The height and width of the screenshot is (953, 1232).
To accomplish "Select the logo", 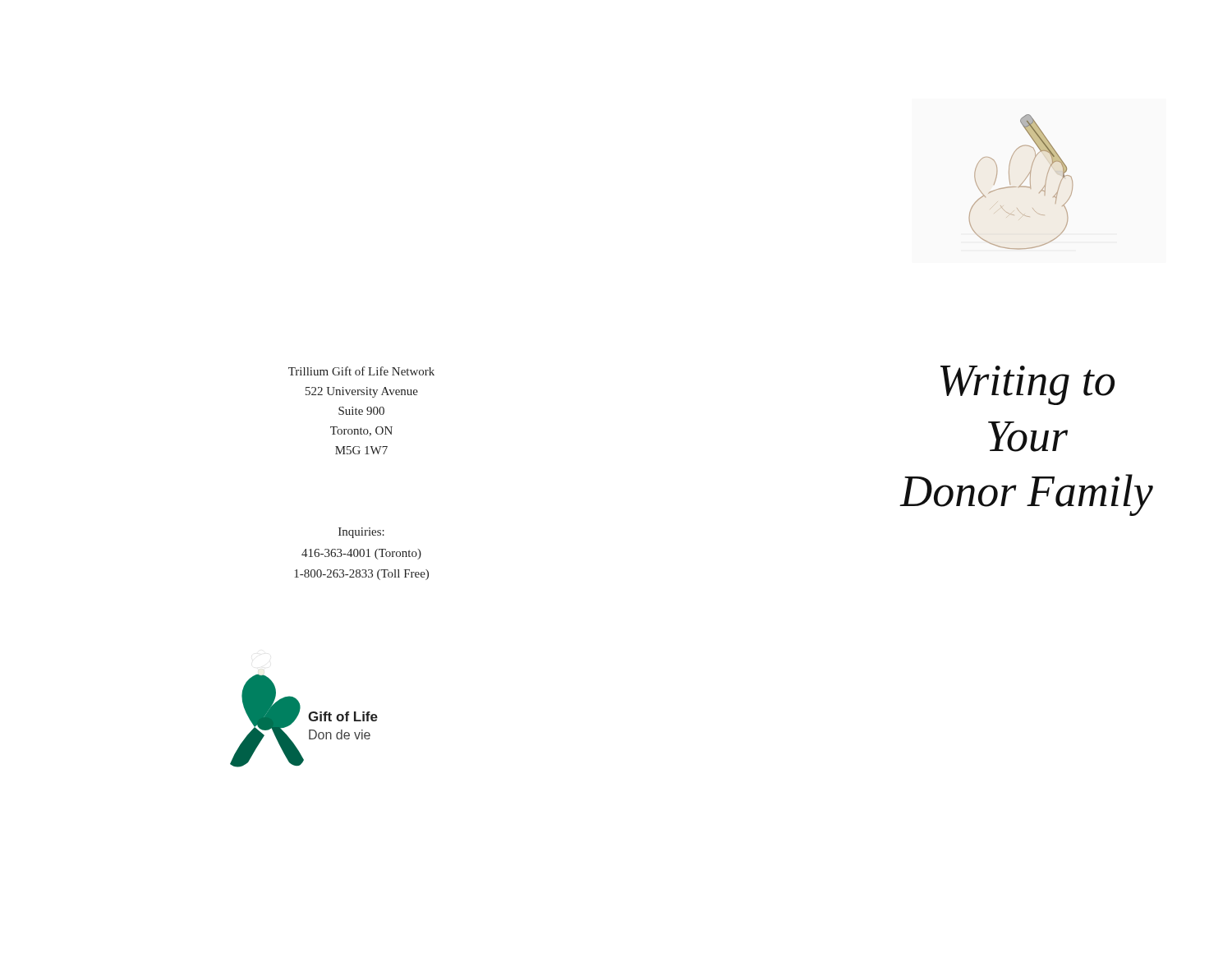I will [304, 723].
